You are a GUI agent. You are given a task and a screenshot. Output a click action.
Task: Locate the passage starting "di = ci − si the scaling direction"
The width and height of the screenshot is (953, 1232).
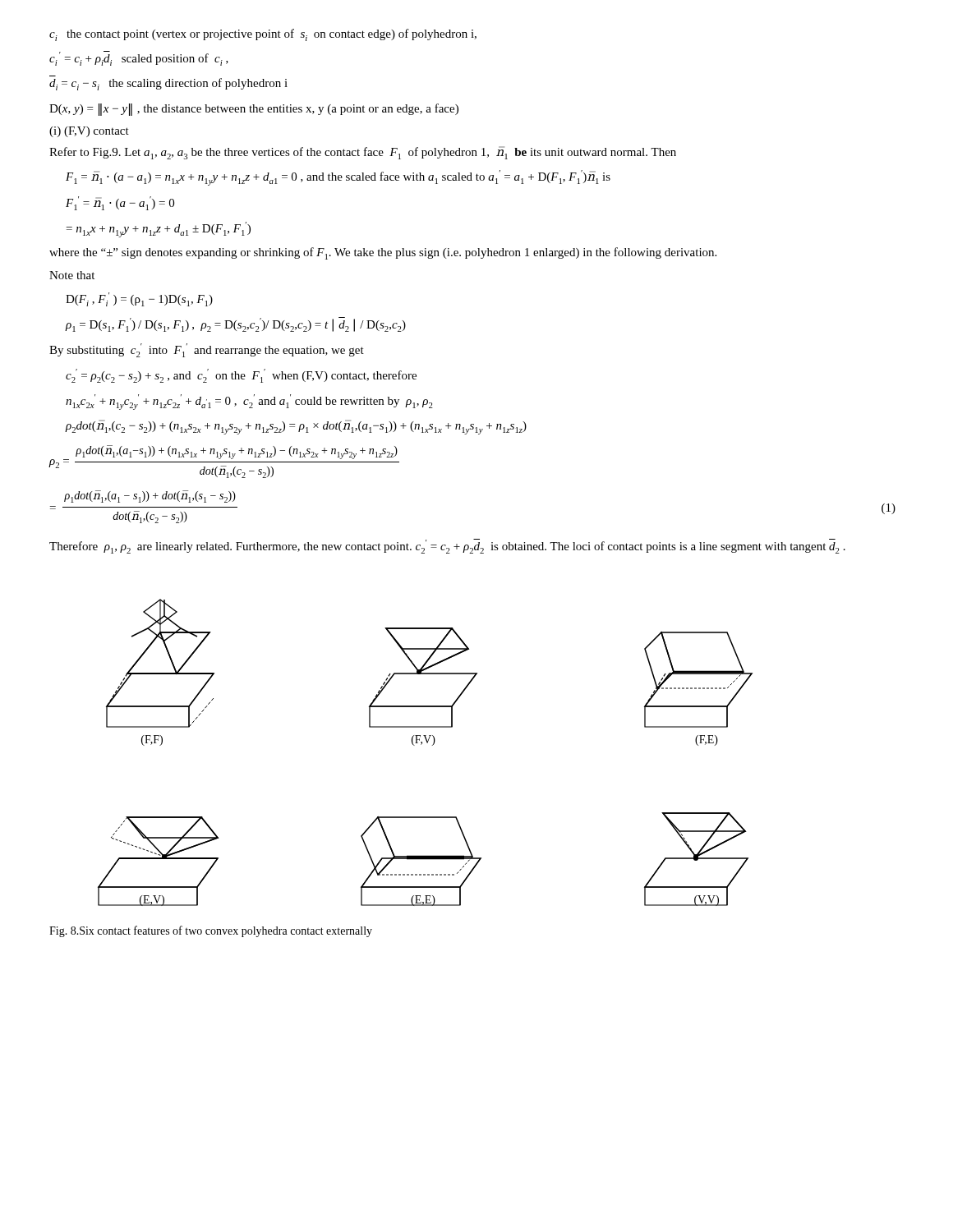coord(168,85)
